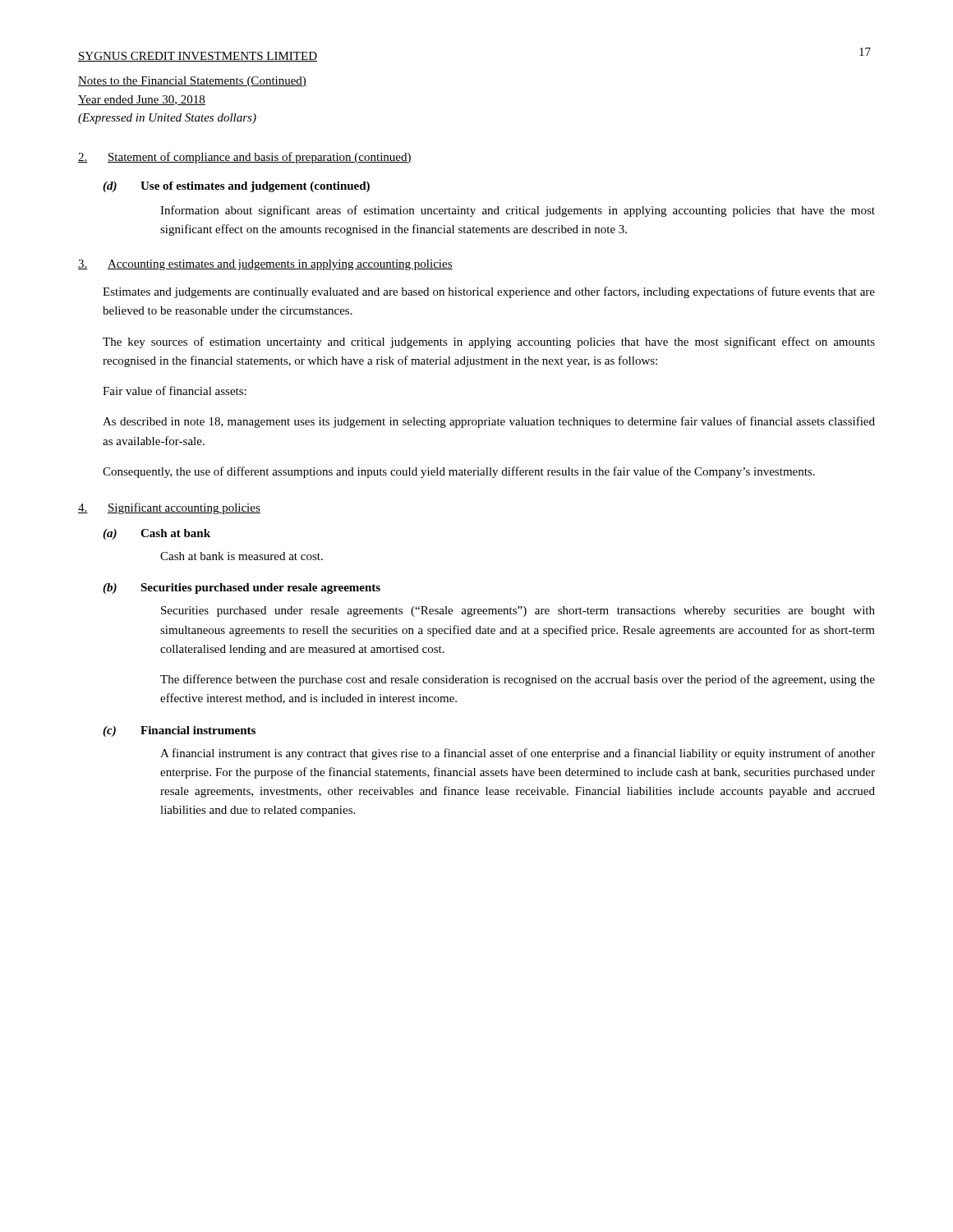
Task: Click on the passage starting "Estimates and judgements"
Action: (x=489, y=301)
